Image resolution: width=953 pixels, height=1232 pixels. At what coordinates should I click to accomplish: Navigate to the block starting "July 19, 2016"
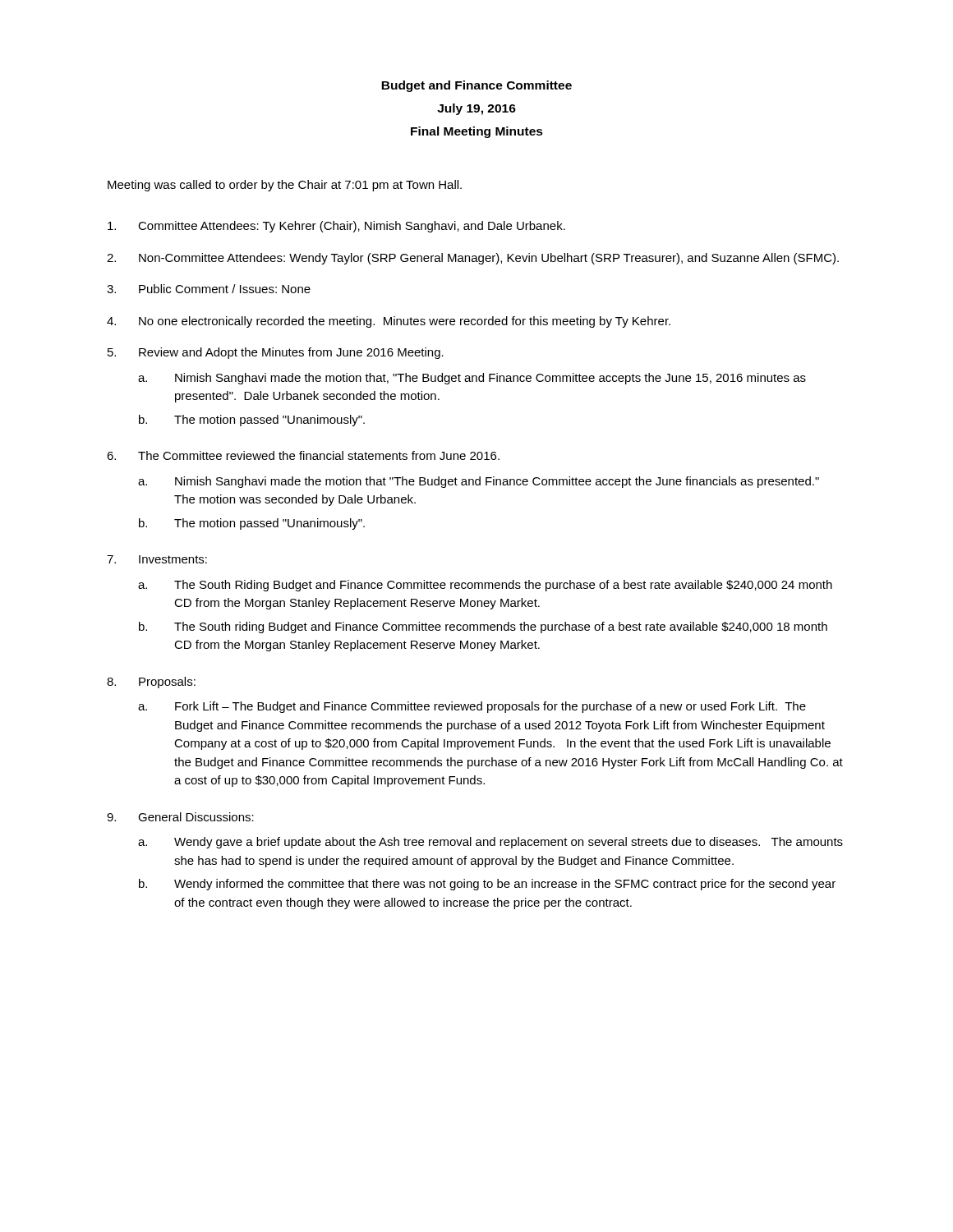[476, 108]
